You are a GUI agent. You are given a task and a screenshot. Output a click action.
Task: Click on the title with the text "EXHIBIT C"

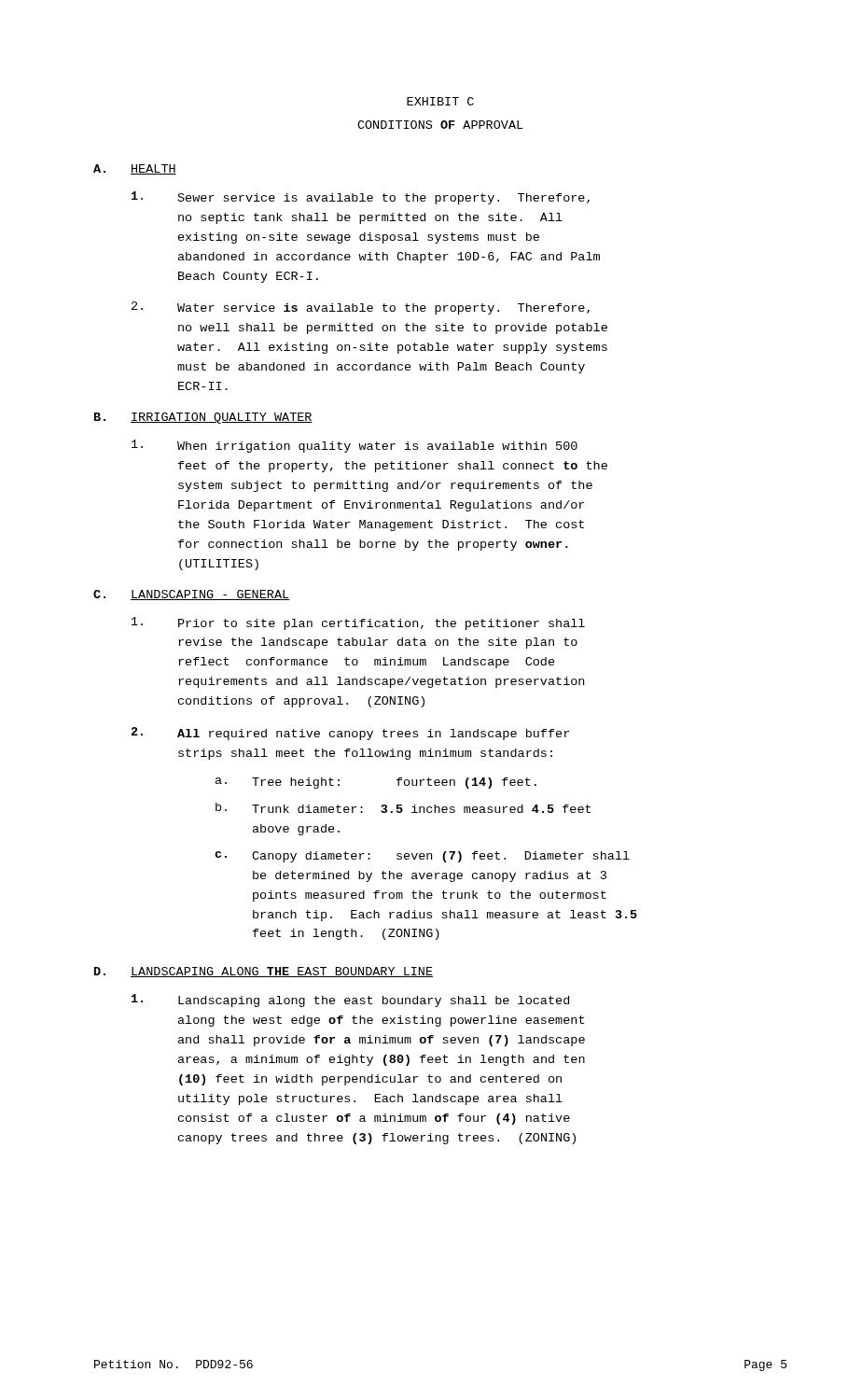[x=440, y=103]
